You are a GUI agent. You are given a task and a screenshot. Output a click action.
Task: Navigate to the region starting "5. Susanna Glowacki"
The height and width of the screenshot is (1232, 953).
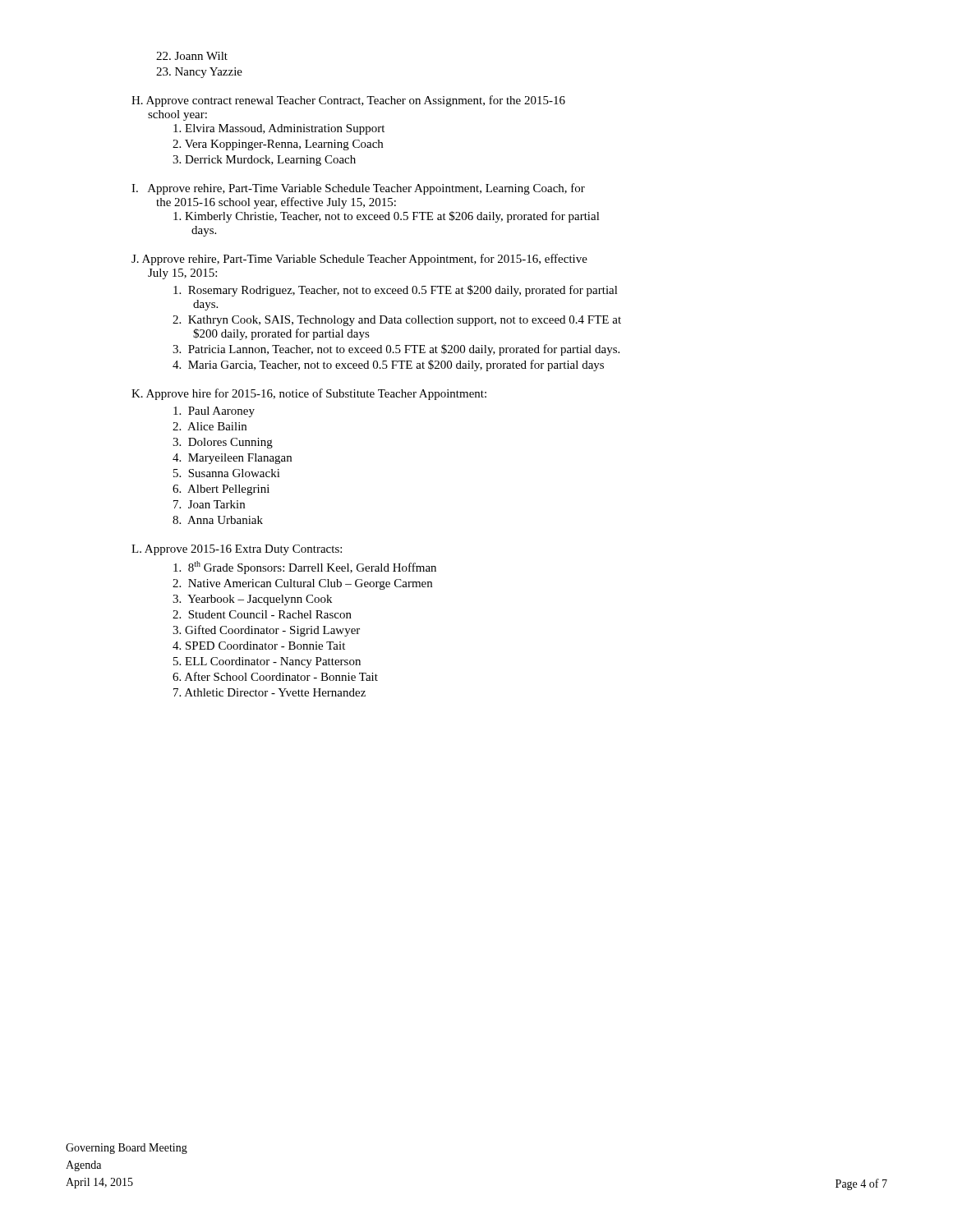226,473
